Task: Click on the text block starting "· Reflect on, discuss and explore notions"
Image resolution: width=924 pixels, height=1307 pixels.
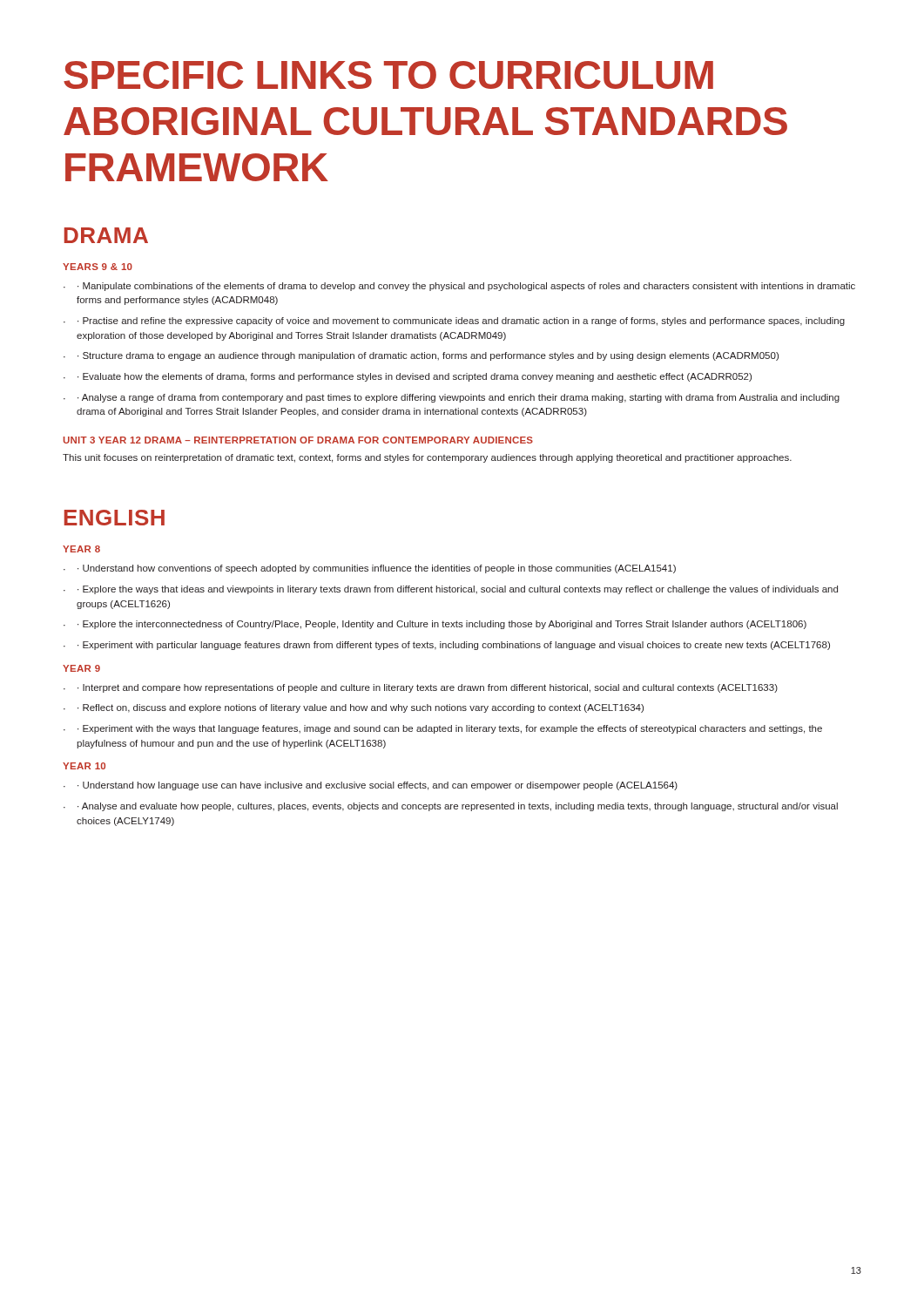Action: (x=462, y=708)
